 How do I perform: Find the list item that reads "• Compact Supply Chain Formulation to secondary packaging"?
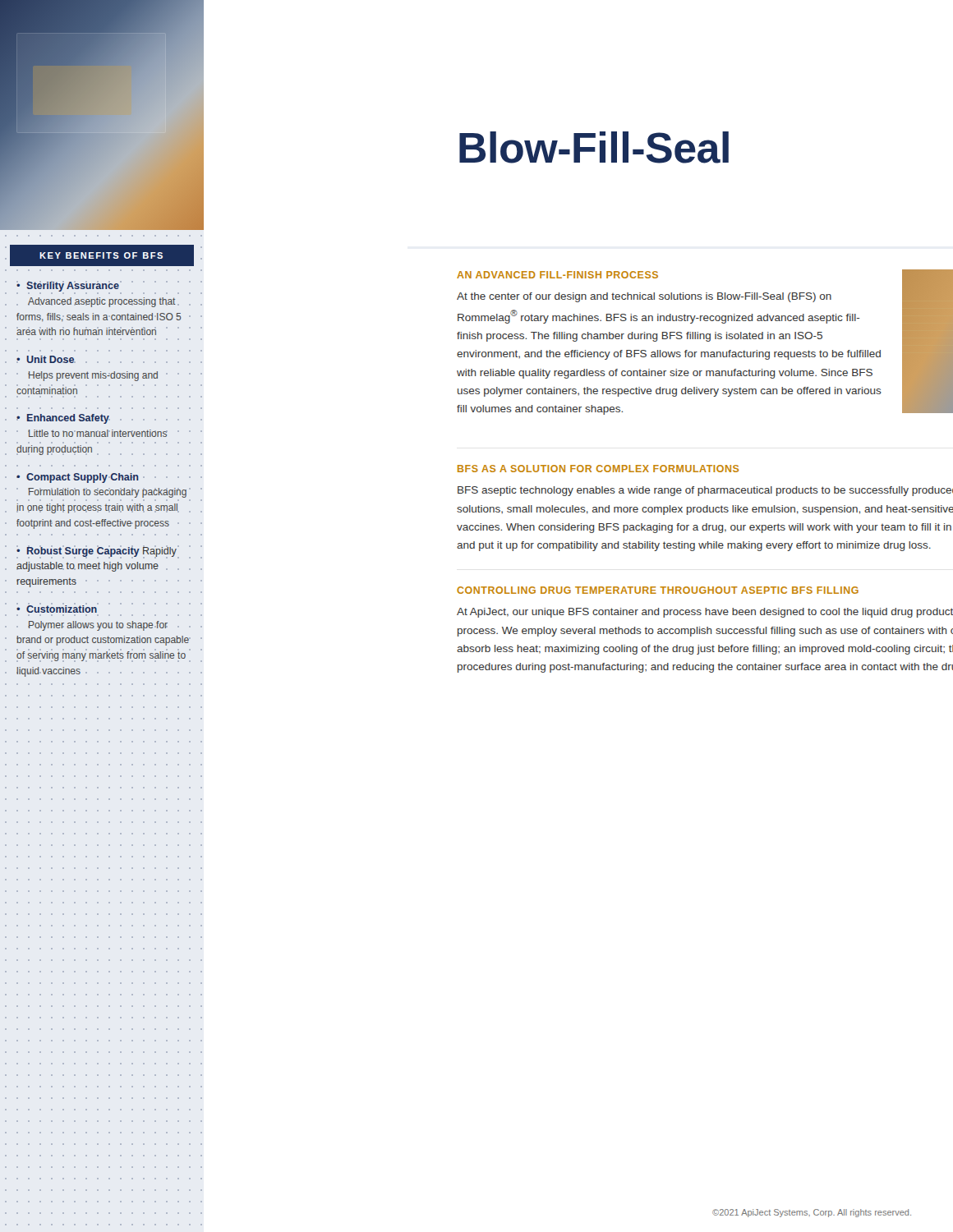(x=102, y=500)
